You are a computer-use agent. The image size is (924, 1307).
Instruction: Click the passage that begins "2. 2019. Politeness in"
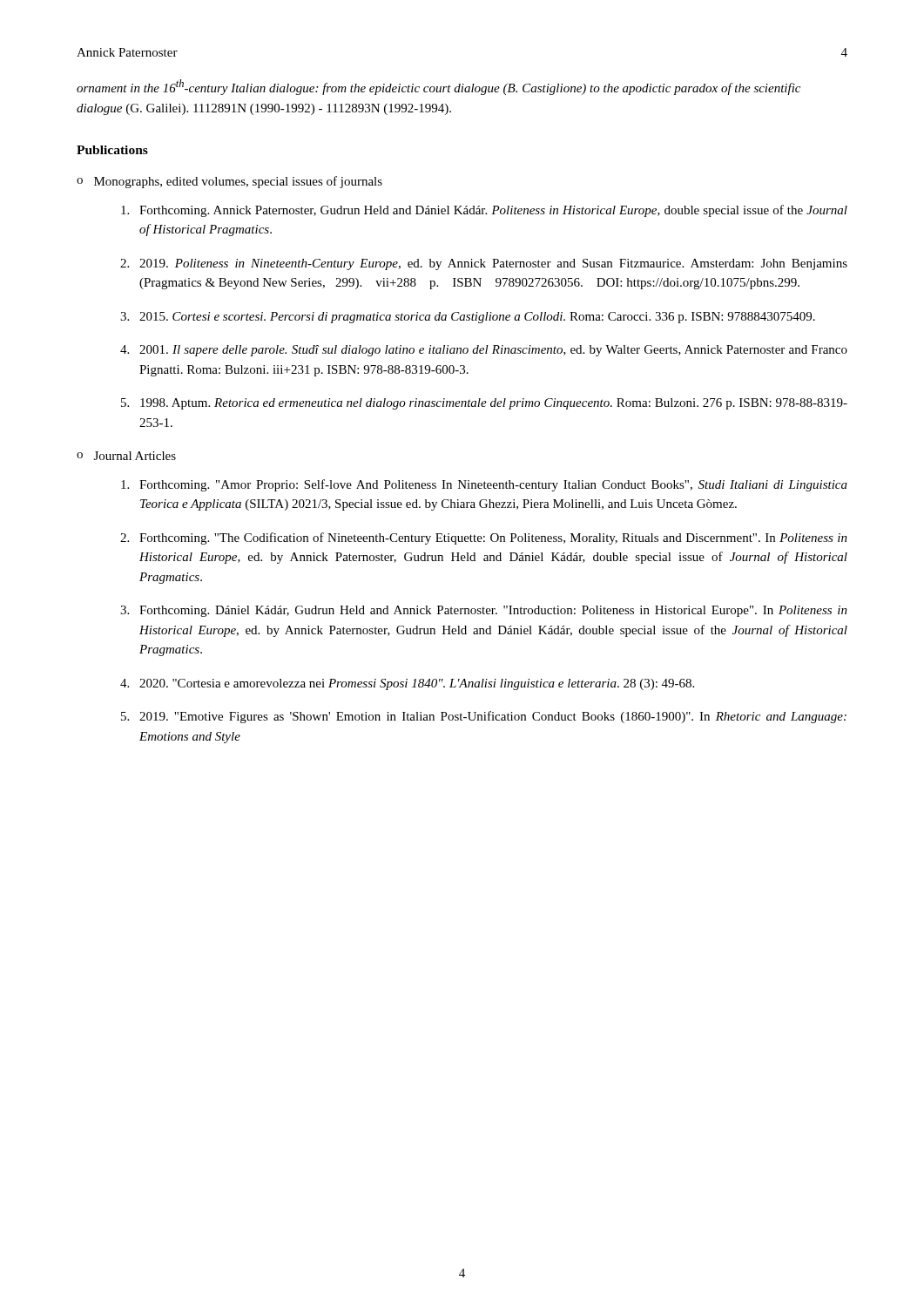coord(484,273)
